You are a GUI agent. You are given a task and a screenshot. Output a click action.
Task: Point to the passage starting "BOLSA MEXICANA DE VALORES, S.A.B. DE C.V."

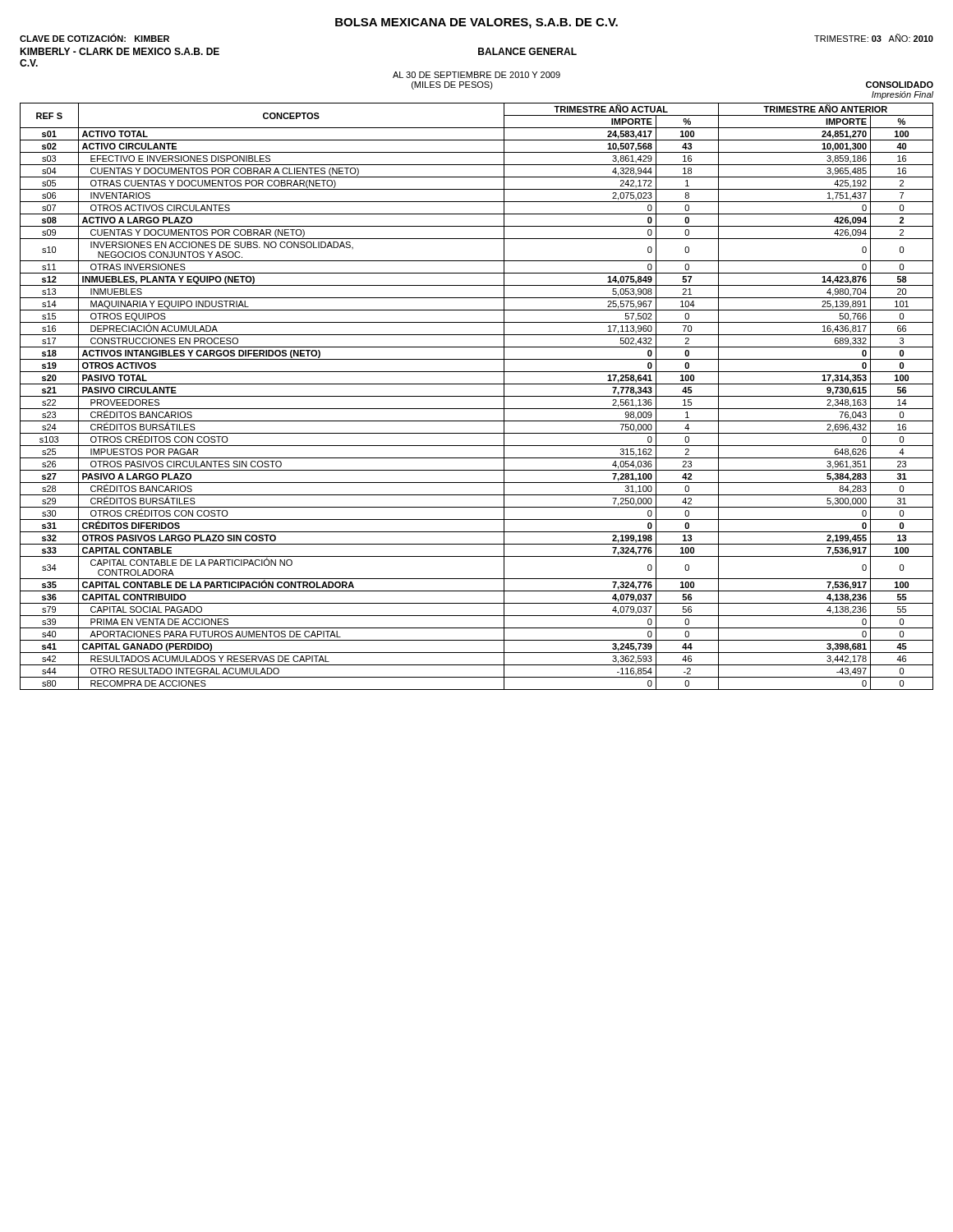tap(476, 22)
